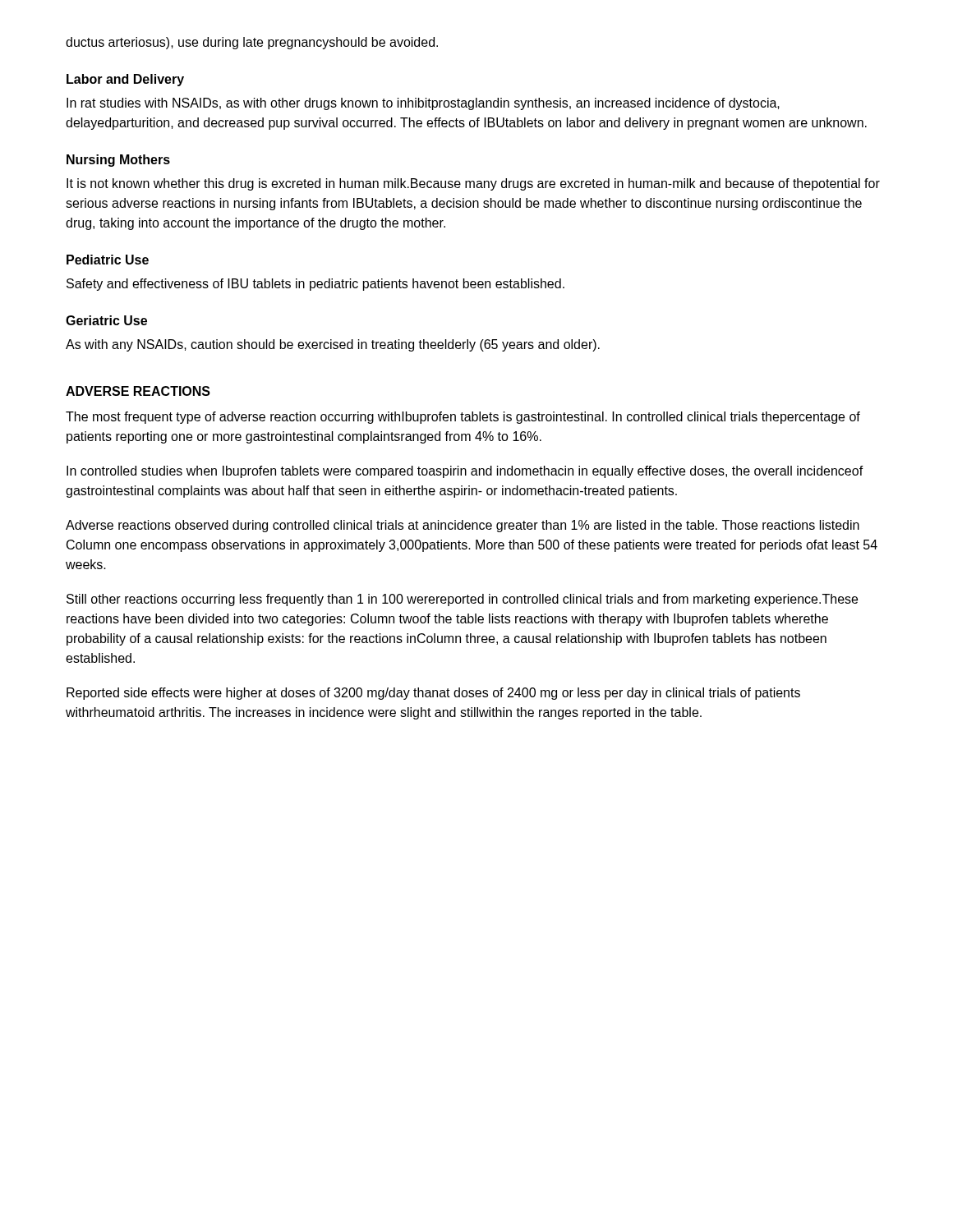The width and height of the screenshot is (953, 1232).
Task: Point to the block beginning "In controlled studies when Ibuprofen tablets were"
Action: (464, 481)
